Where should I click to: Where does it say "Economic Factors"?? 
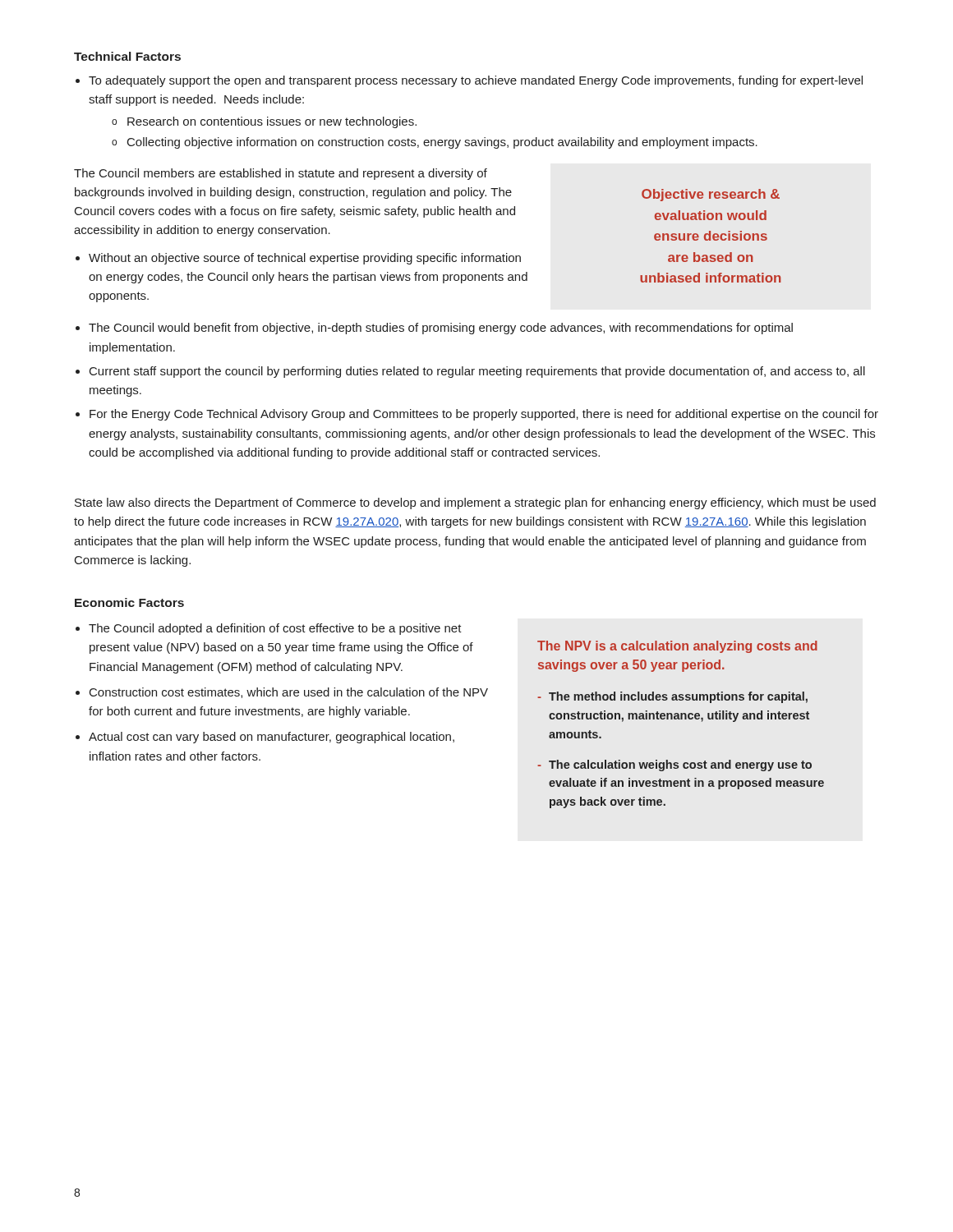pyautogui.click(x=129, y=602)
